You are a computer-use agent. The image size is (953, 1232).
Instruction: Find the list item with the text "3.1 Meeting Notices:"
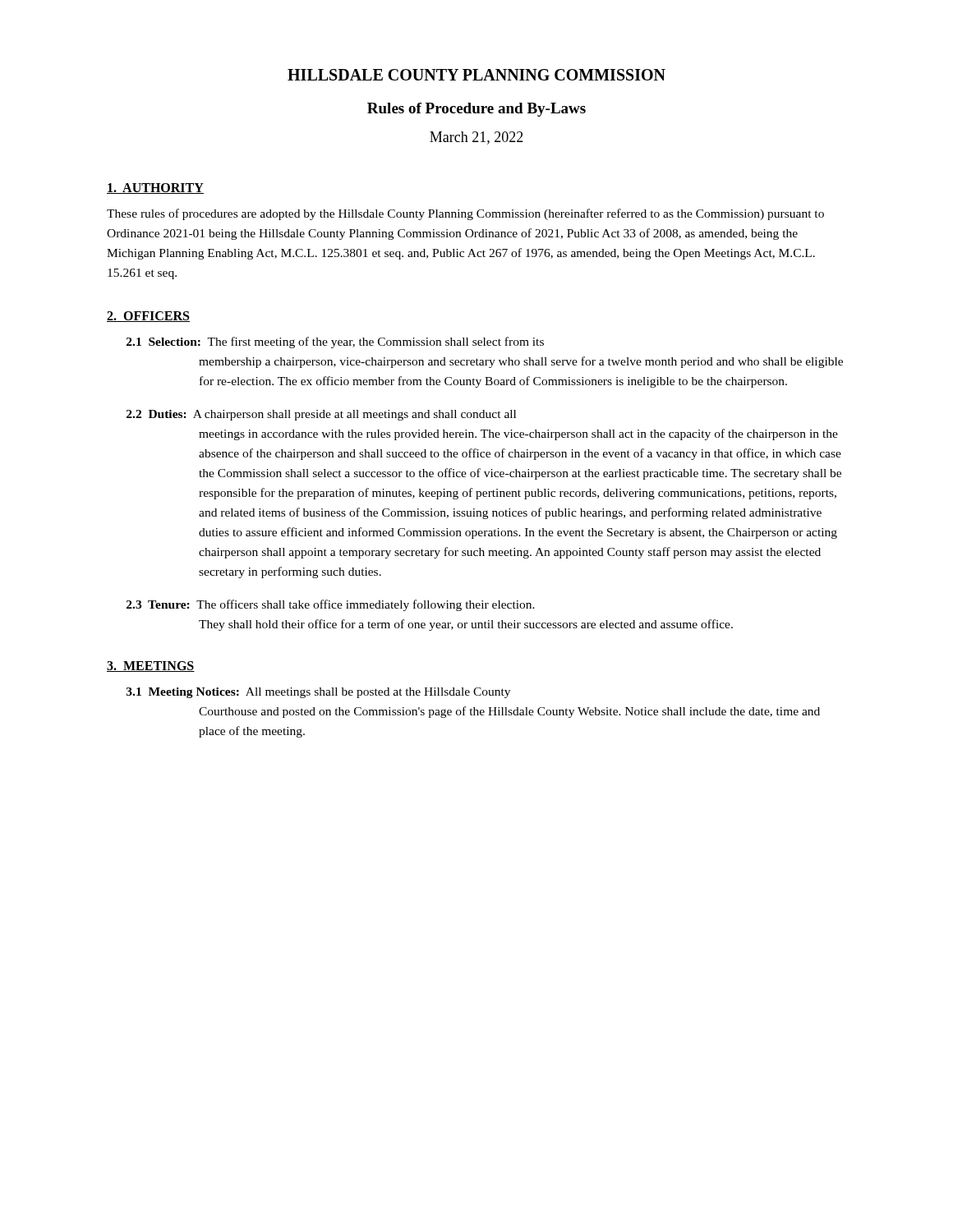click(x=476, y=713)
